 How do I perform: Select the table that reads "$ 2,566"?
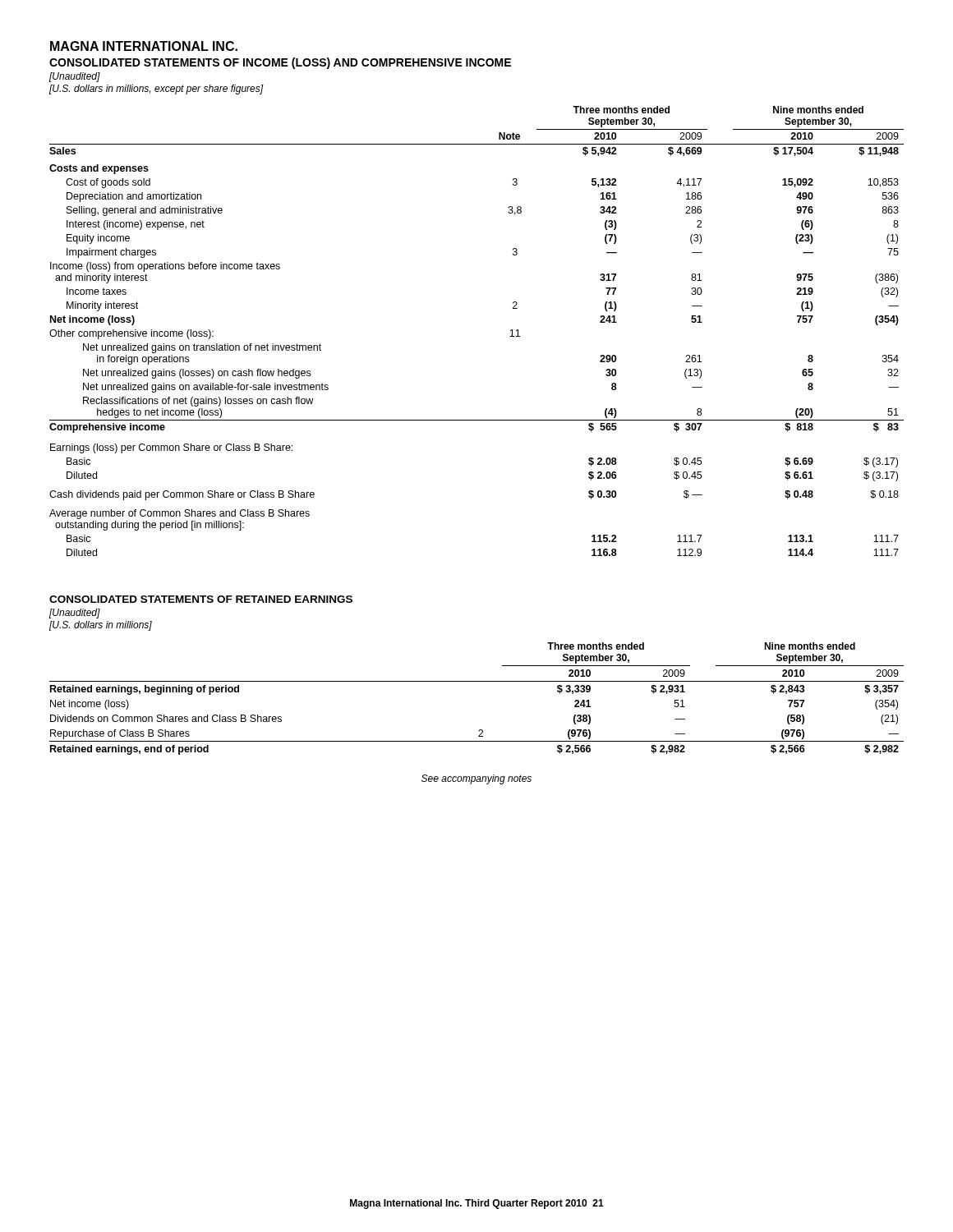[x=476, y=697]
